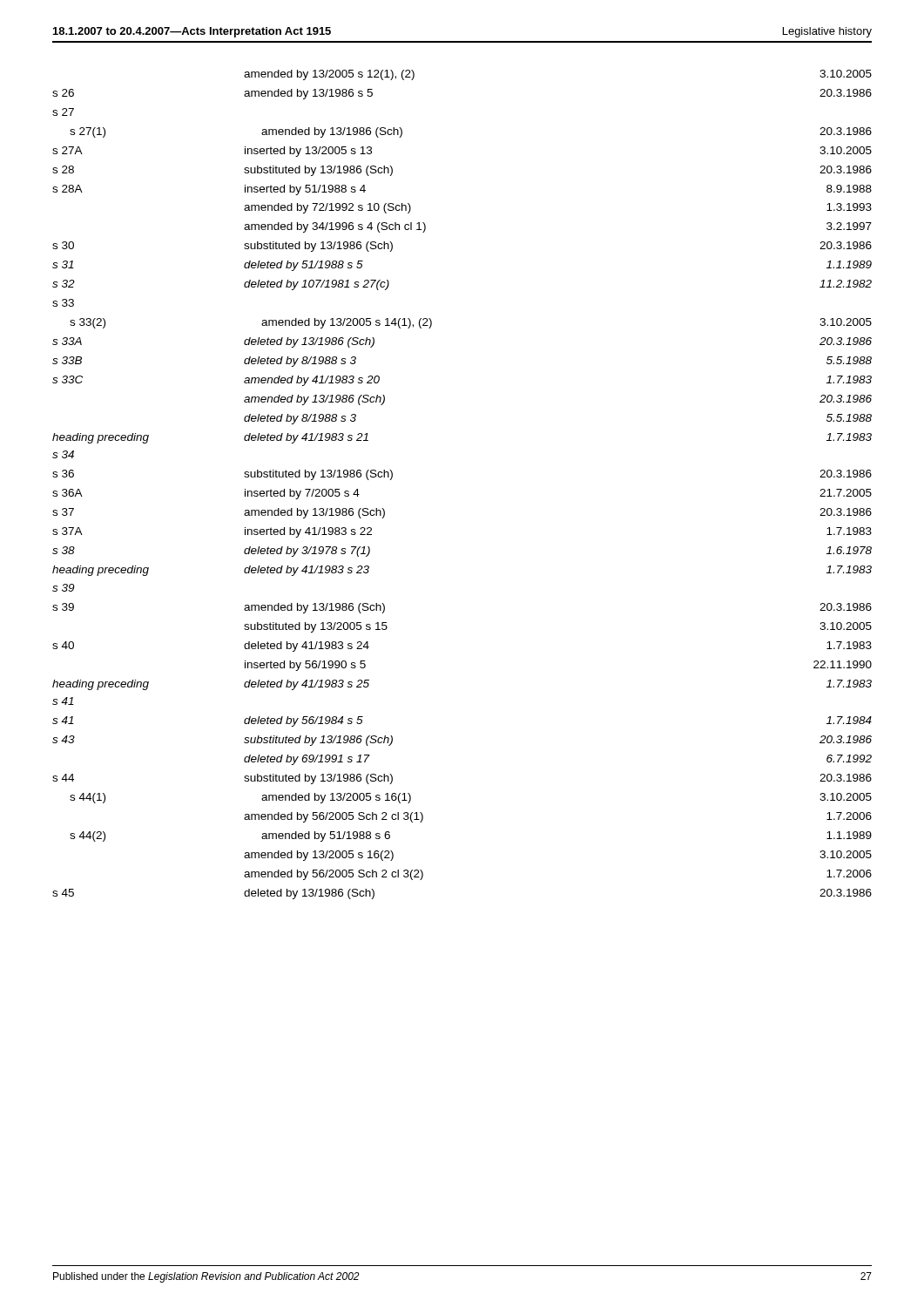Image resolution: width=924 pixels, height=1307 pixels.
Task: Point to the block beginning "s 30 substituted by 13/1986"
Action: 68,246
